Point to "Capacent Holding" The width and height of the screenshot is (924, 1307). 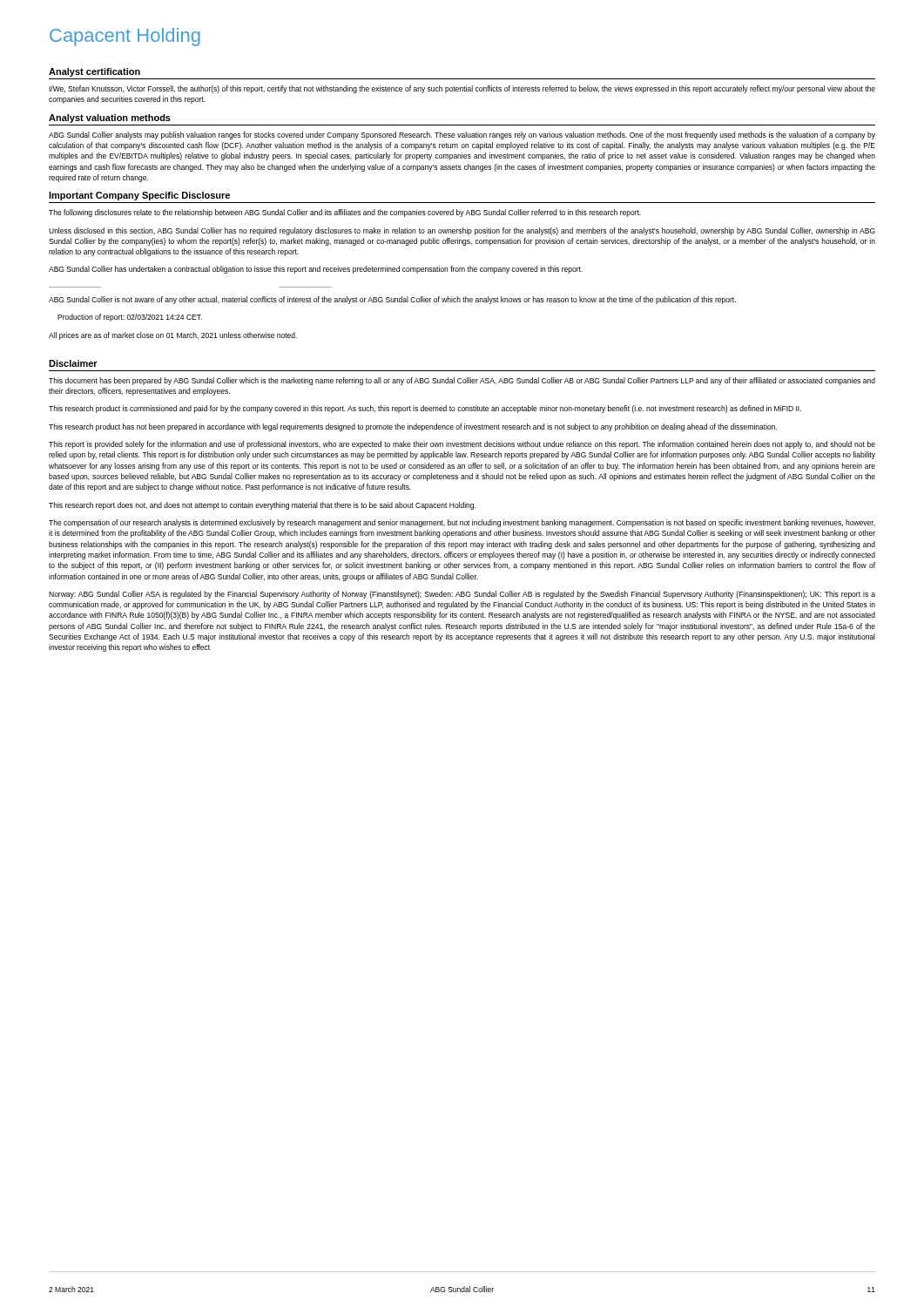point(125,37)
